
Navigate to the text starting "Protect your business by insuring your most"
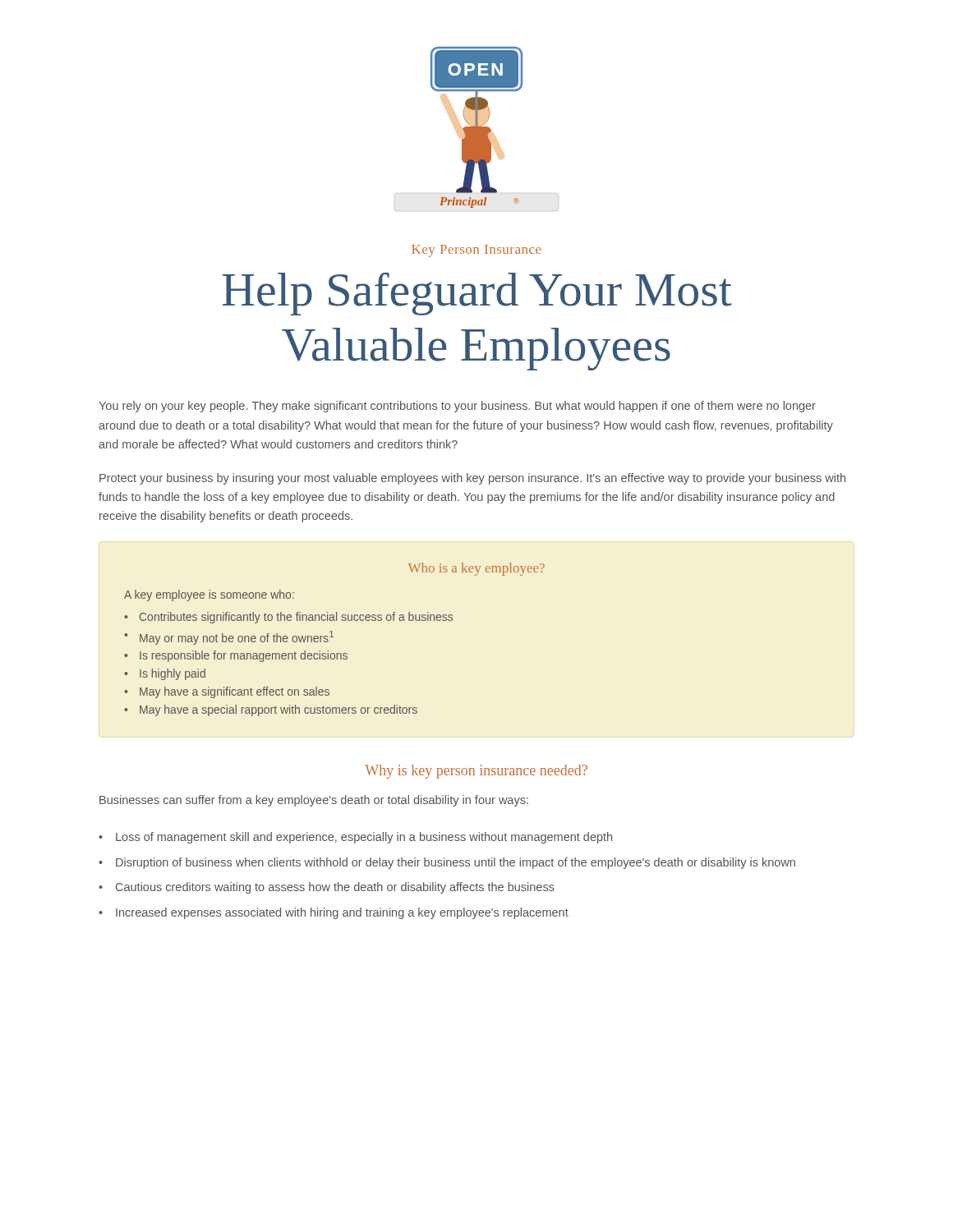(x=472, y=497)
